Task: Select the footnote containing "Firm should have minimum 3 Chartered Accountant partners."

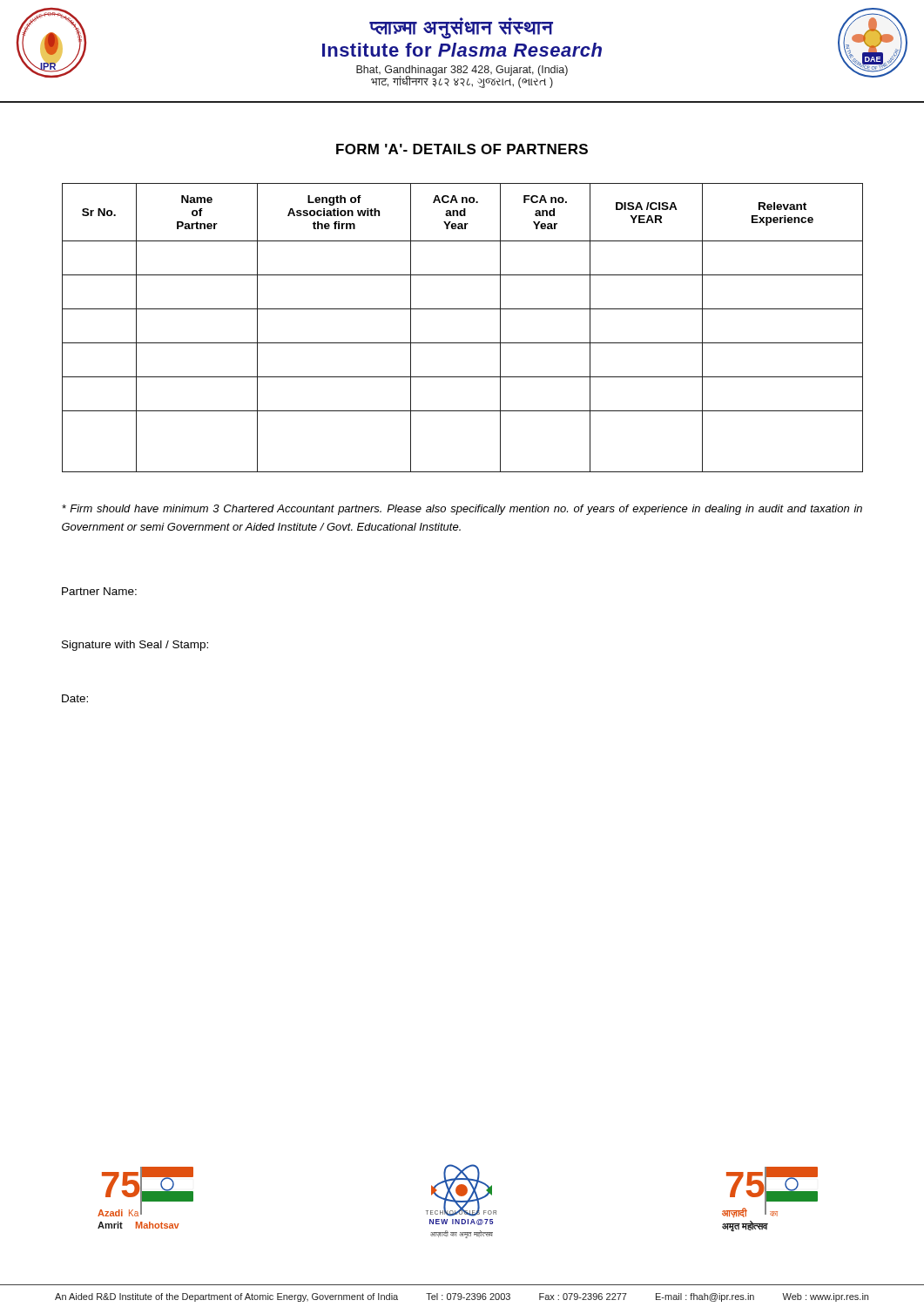Action: 462,518
